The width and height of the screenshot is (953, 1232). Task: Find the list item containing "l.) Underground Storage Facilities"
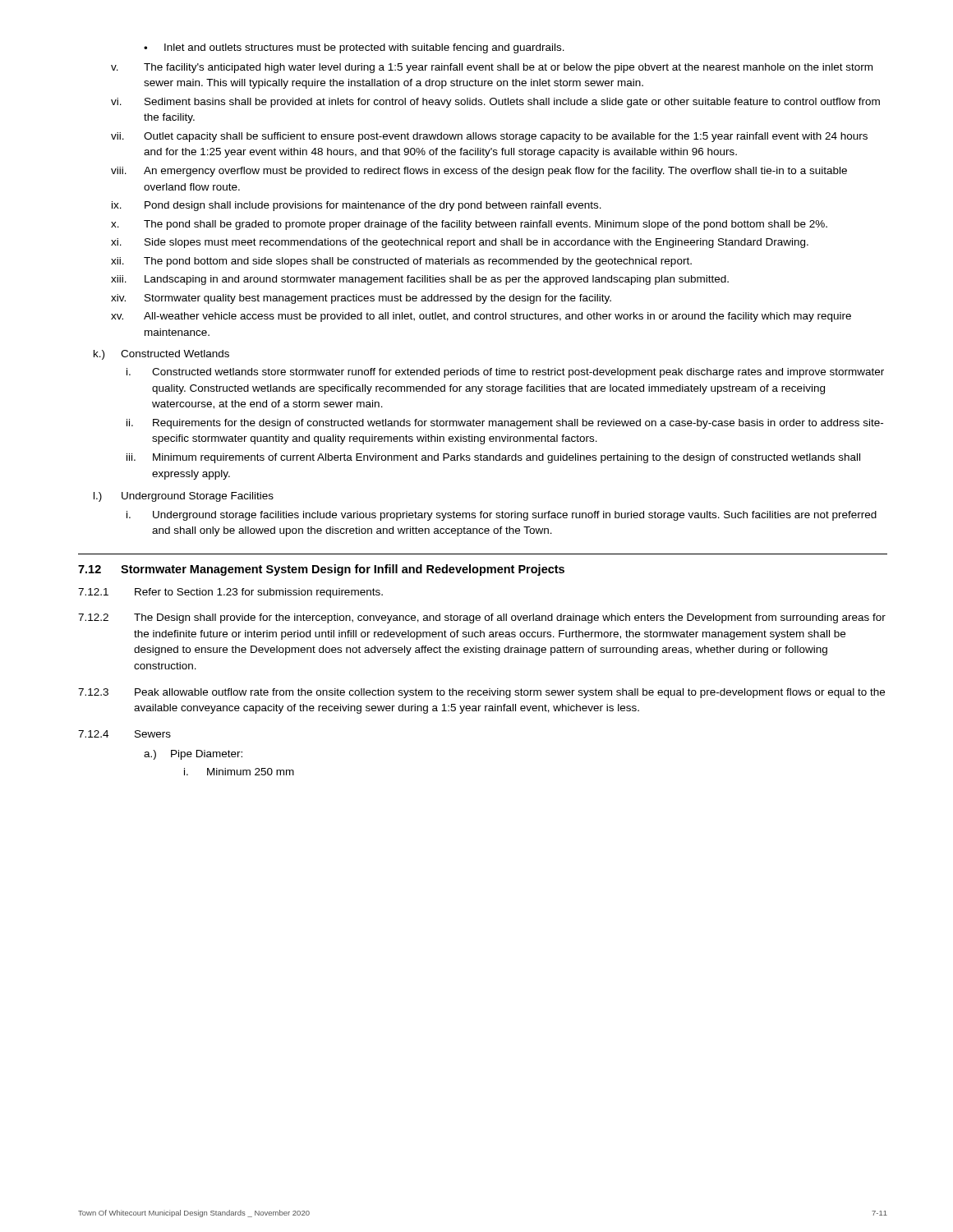(x=183, y=496)
